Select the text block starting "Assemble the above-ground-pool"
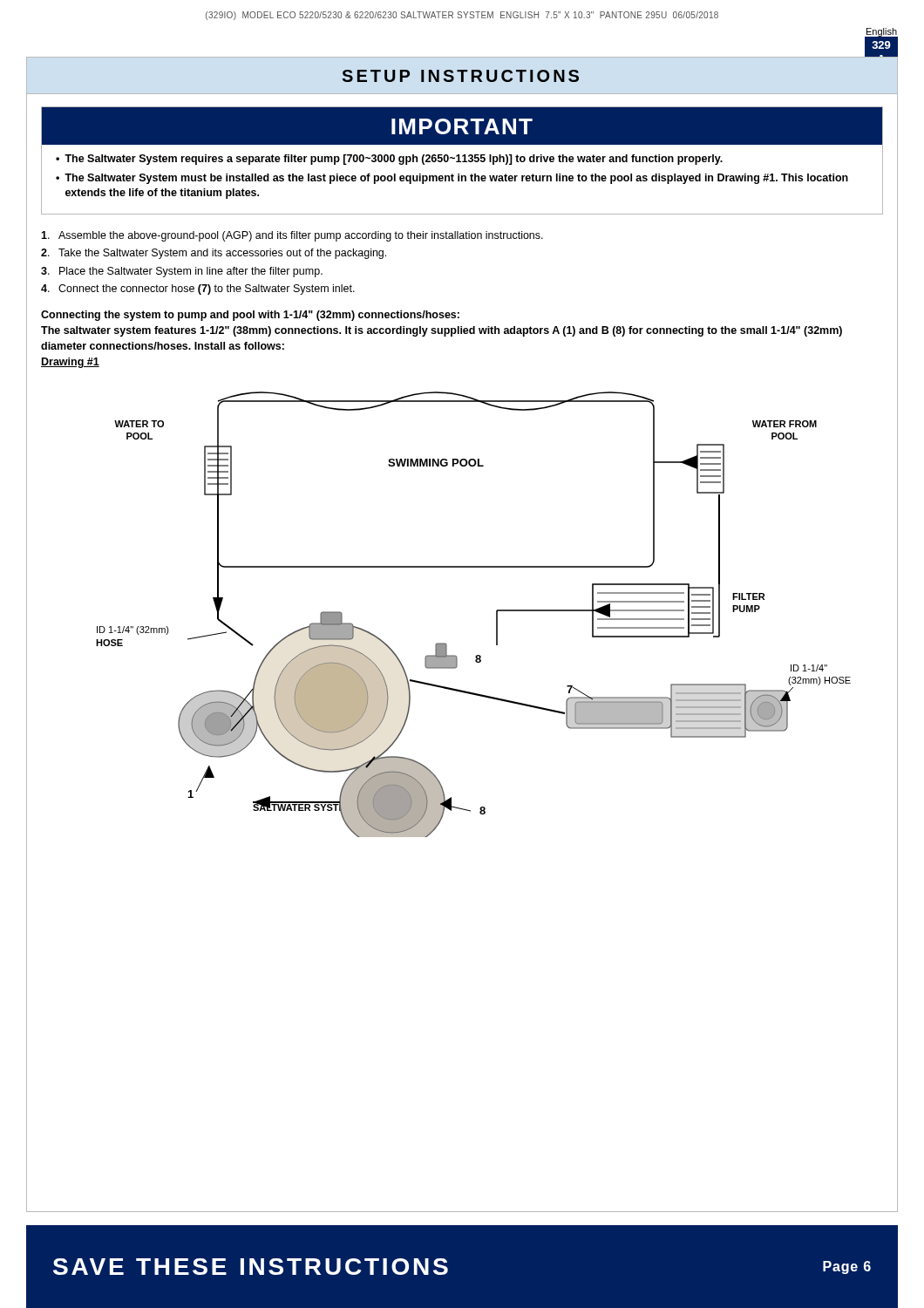Viewport: 924px width, 1308px height. (x=292, y=236)
